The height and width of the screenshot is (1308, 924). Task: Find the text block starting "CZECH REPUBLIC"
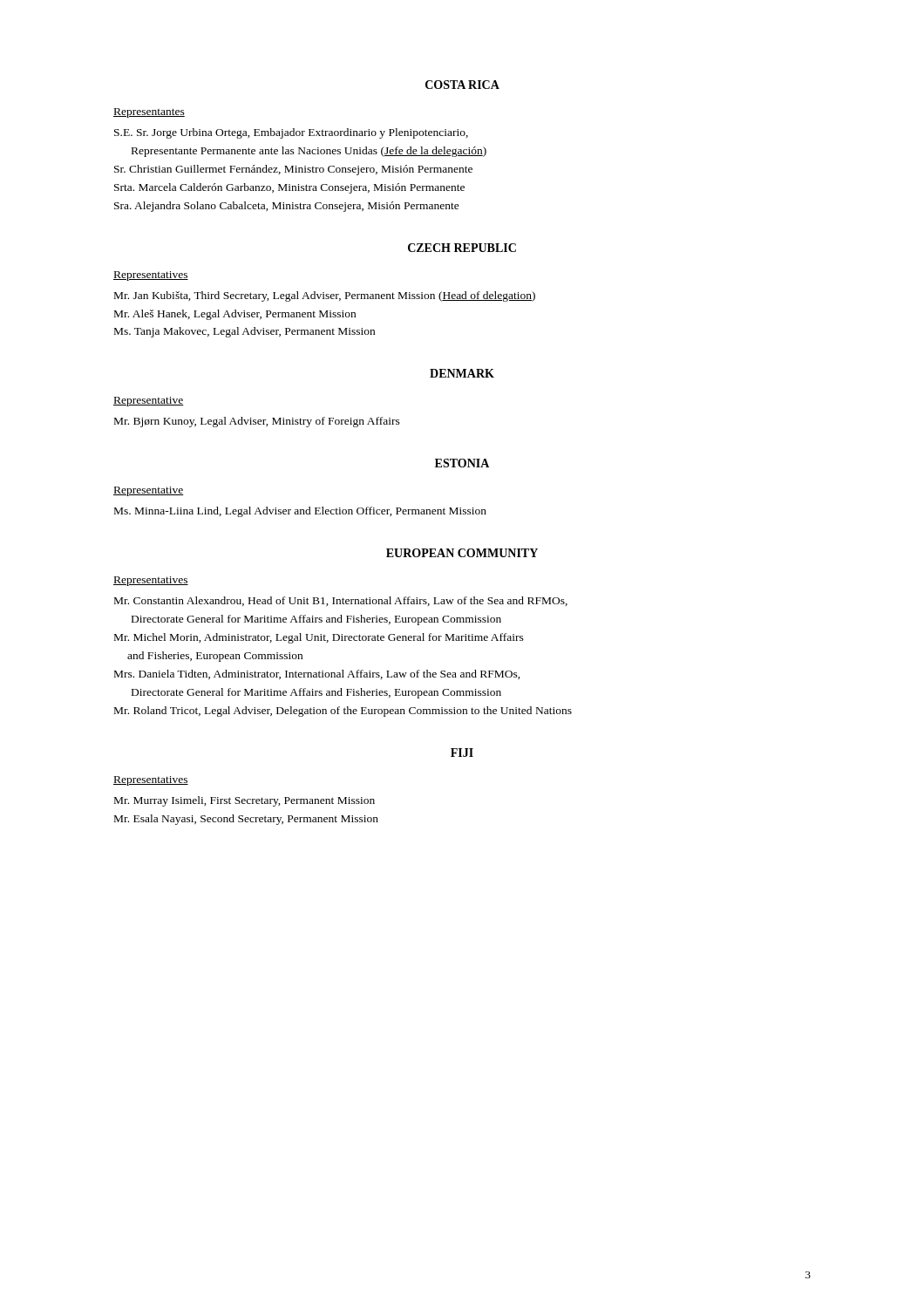tap(462, 248)
